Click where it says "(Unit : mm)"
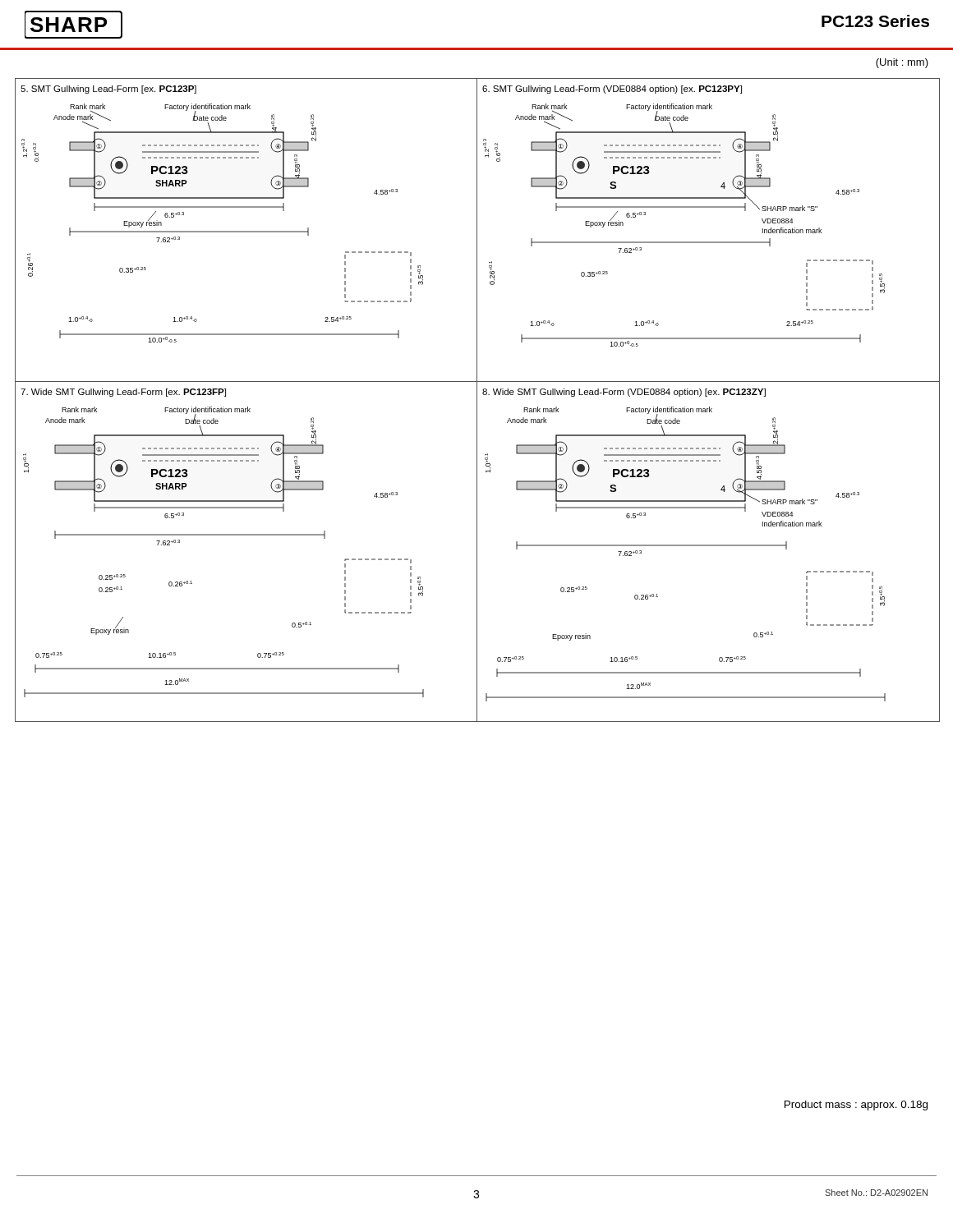This screenshot has height=1232, width=953. point(902,62)
